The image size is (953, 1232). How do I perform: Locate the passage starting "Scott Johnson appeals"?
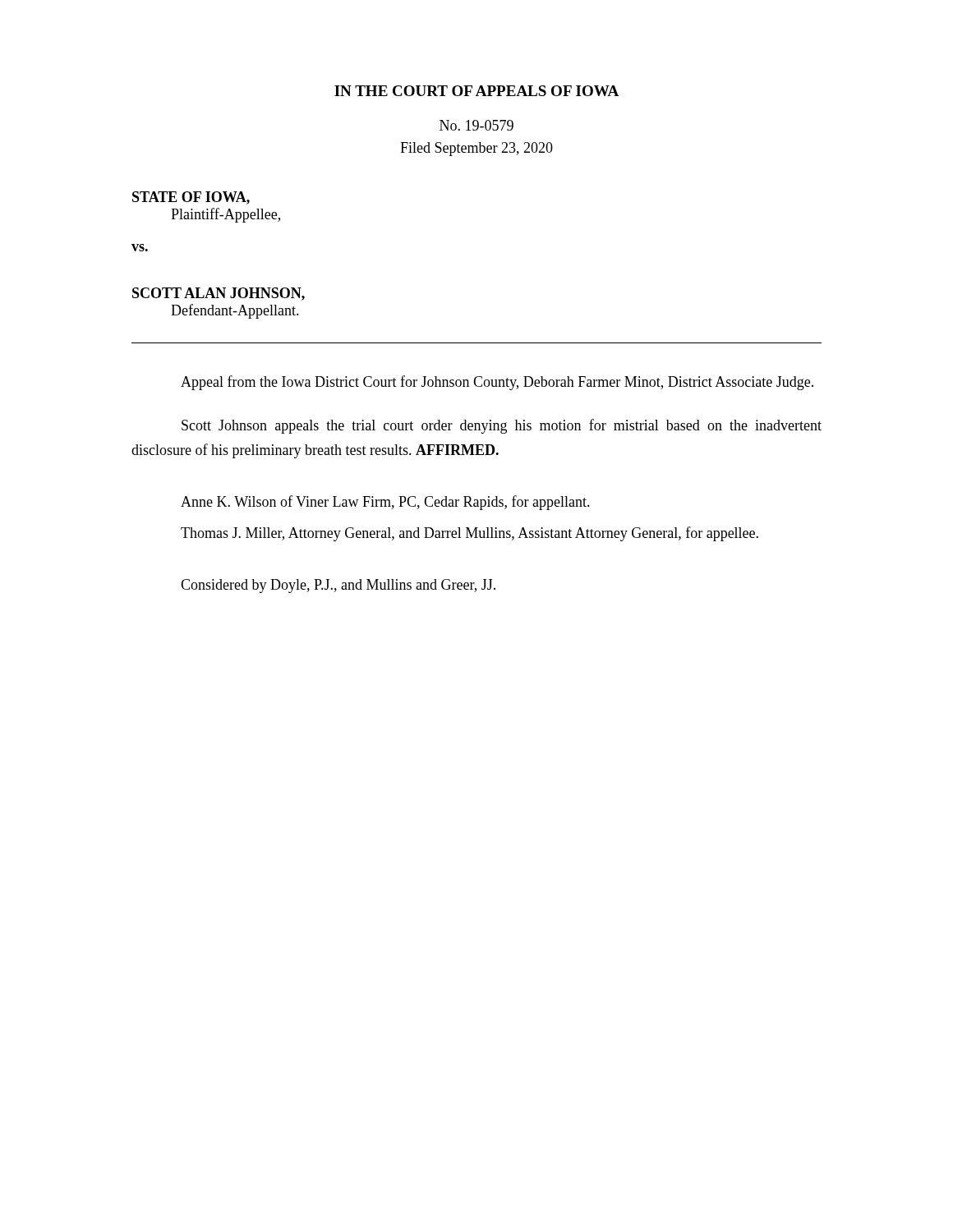[x=476, y=438]
